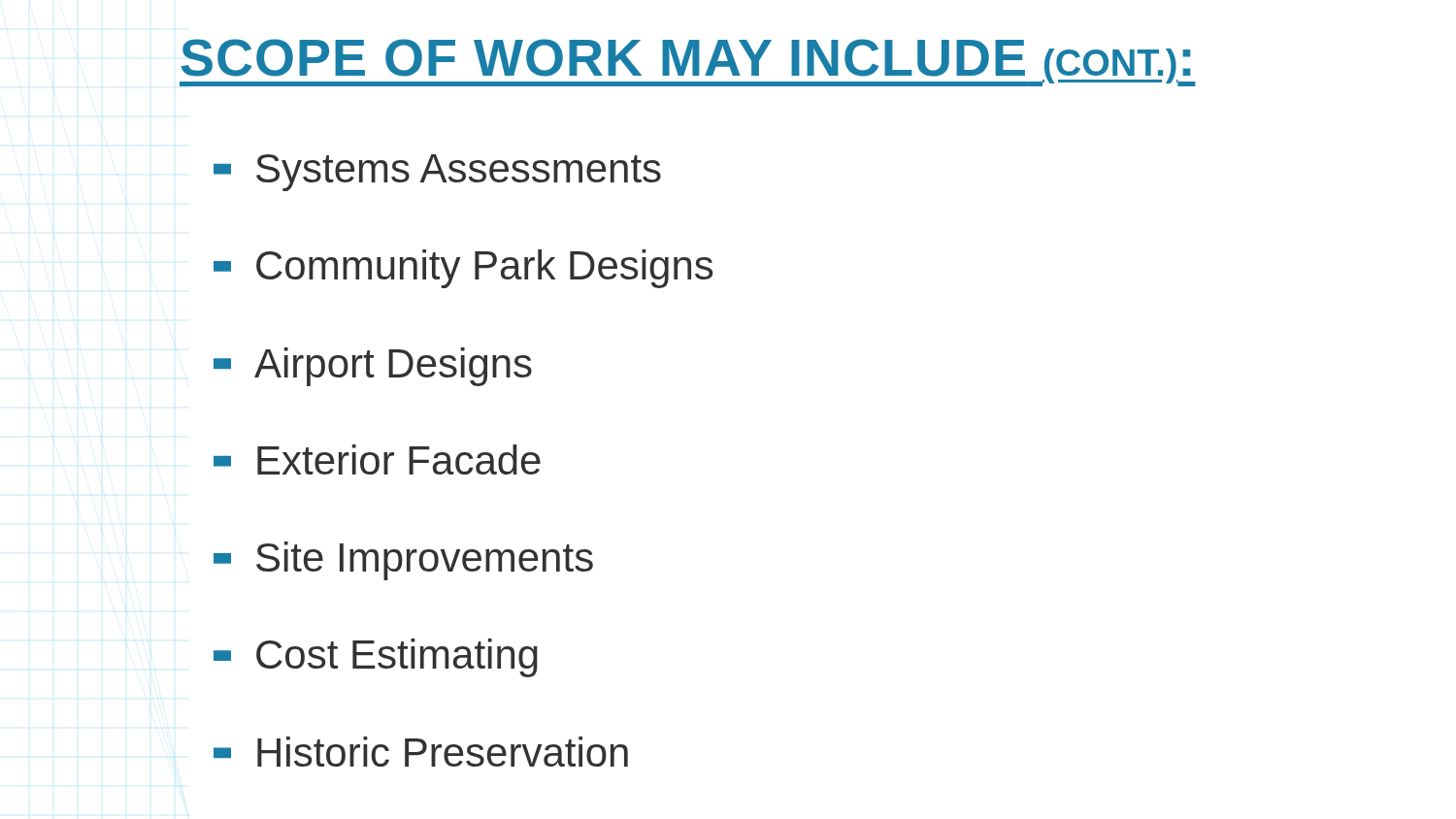Locate the illustration
This screenshot has width=1456, height=819.
[x=95, y=410]
